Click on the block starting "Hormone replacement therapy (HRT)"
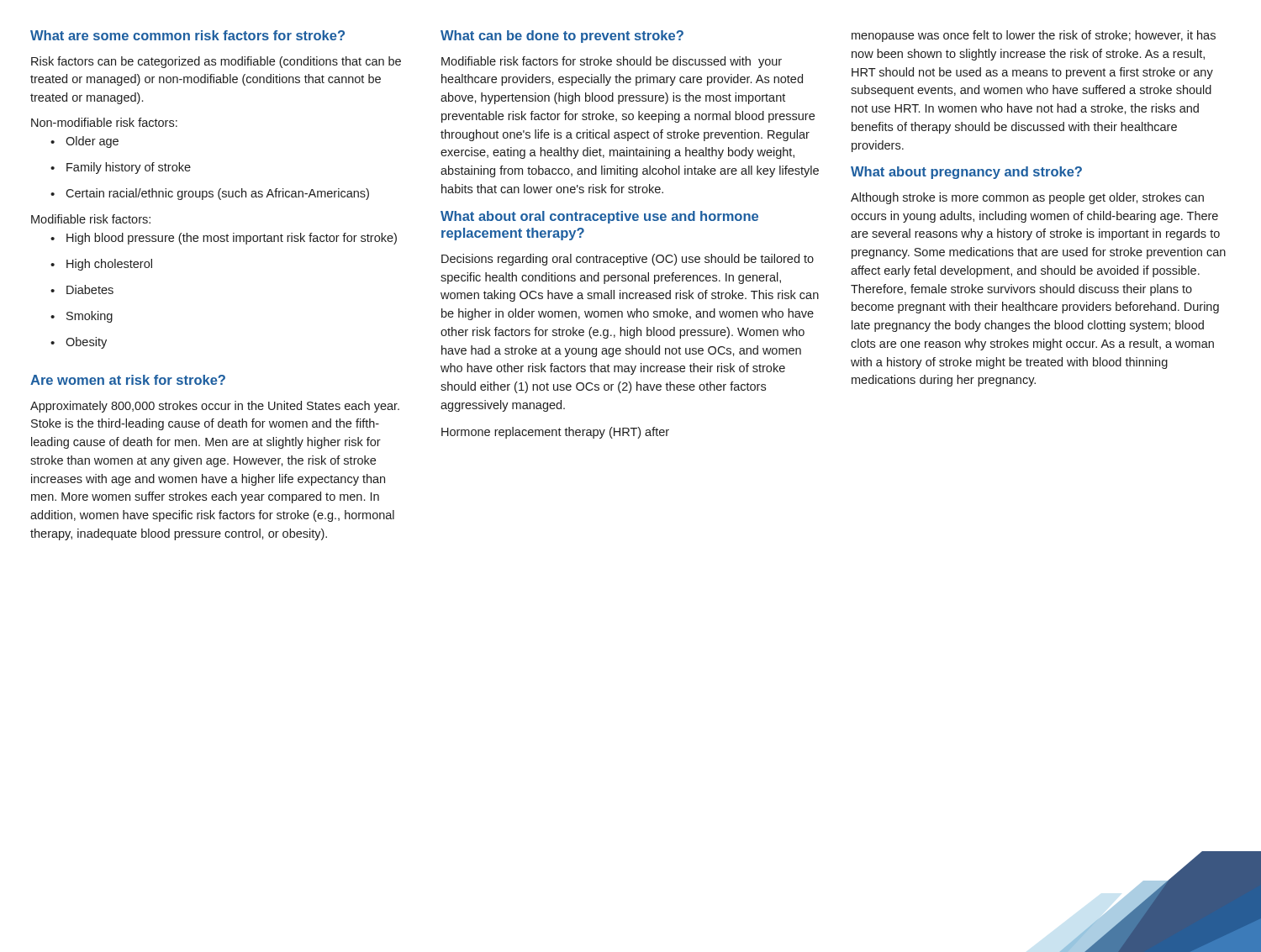The height and width of the screenshot is (952, 1261). (x=630, y=432)
